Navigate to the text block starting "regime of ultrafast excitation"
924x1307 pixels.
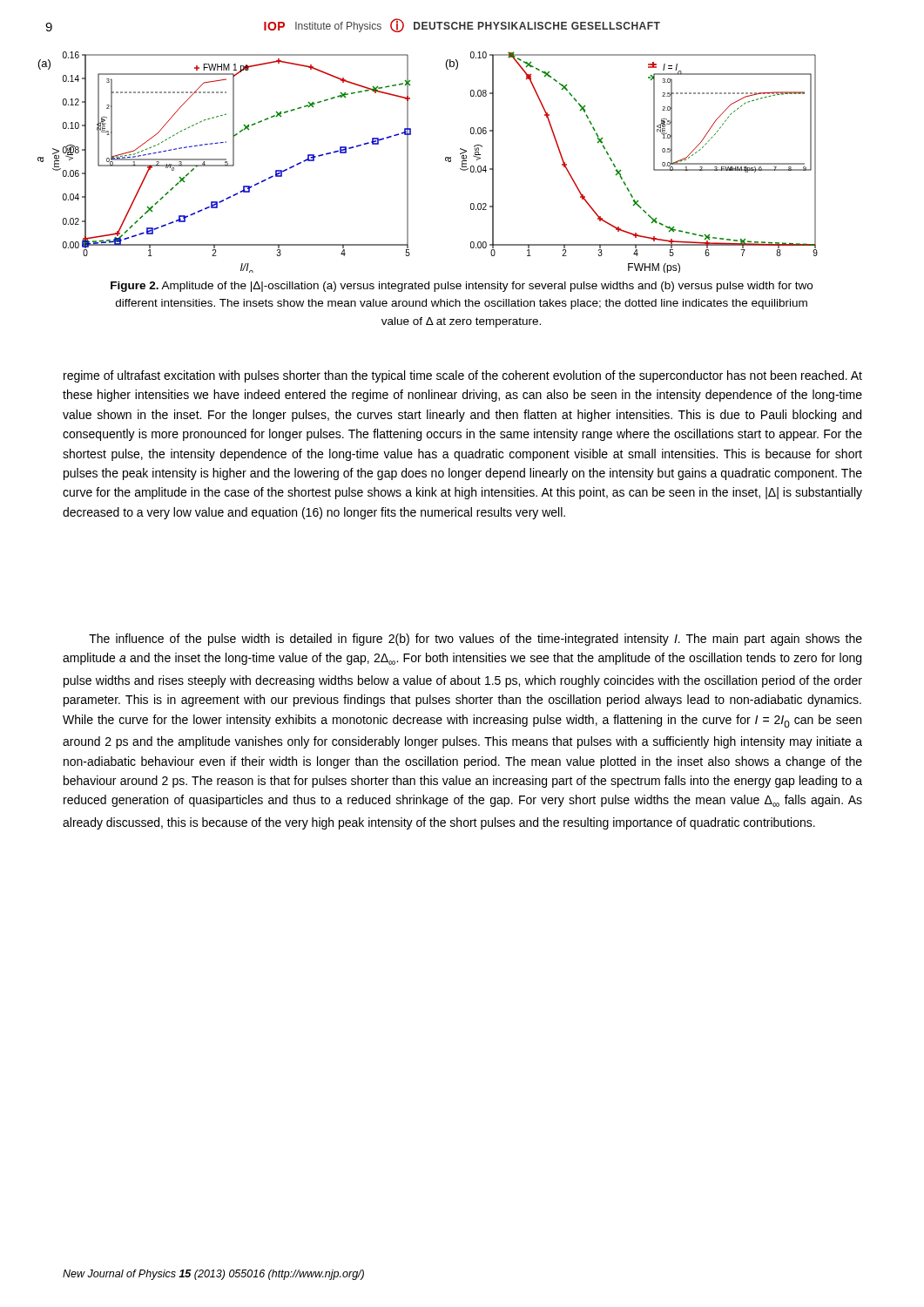tap(462, 444)
